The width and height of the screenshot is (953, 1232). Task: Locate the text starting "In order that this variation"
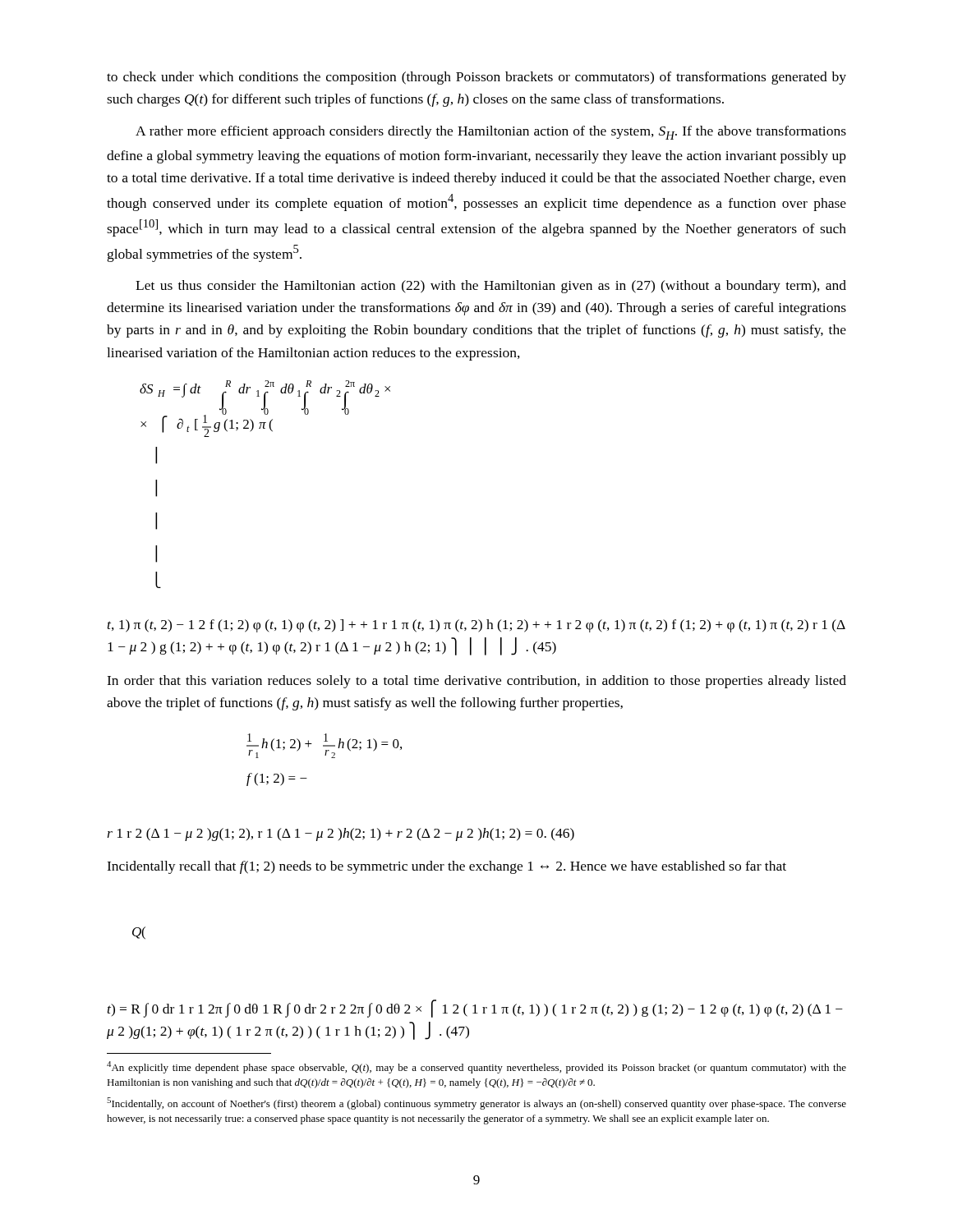(476, 691)
